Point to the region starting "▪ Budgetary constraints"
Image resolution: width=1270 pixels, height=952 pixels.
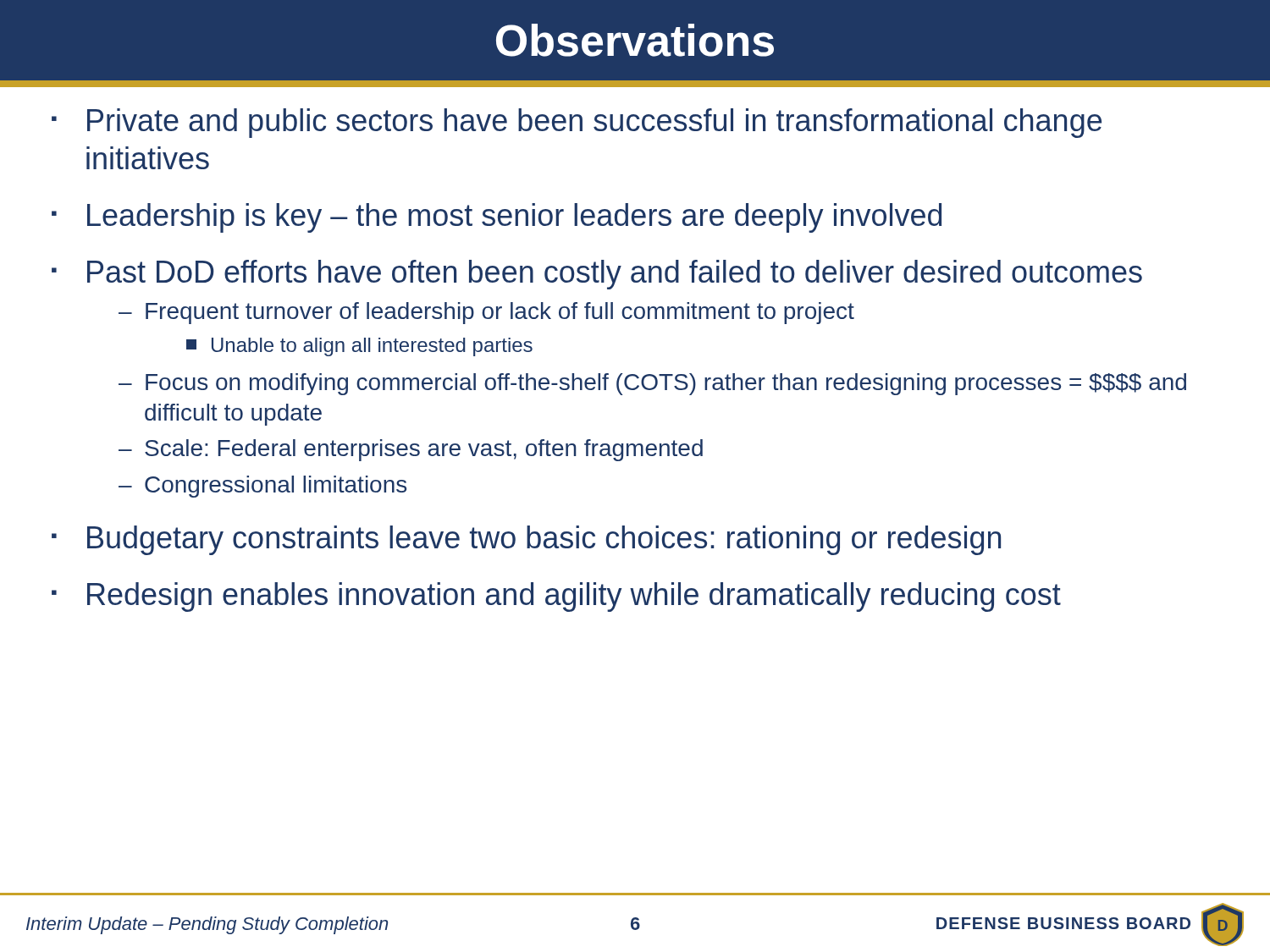[635, 538]
